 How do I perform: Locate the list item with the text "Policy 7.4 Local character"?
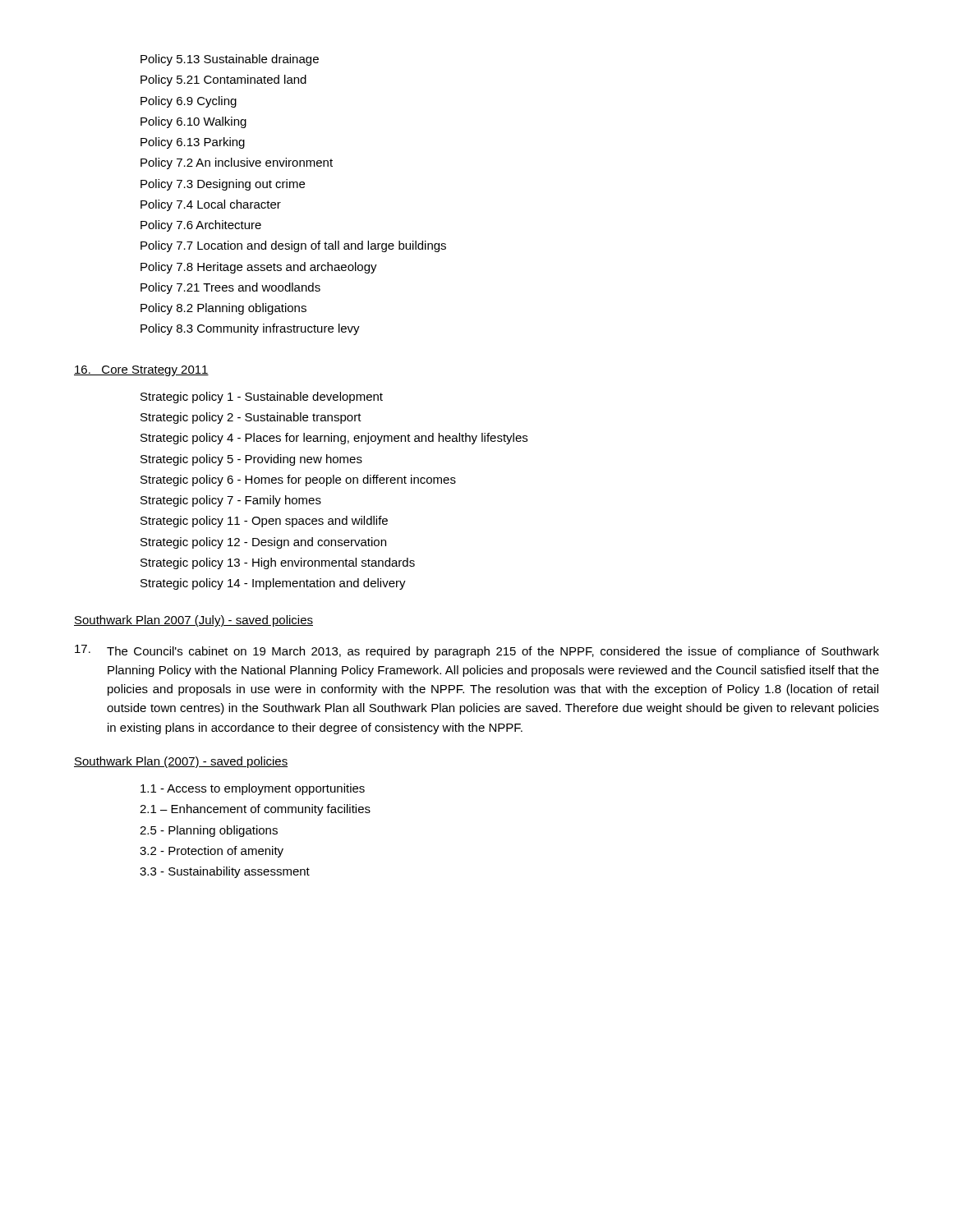[x=210, y=204]
